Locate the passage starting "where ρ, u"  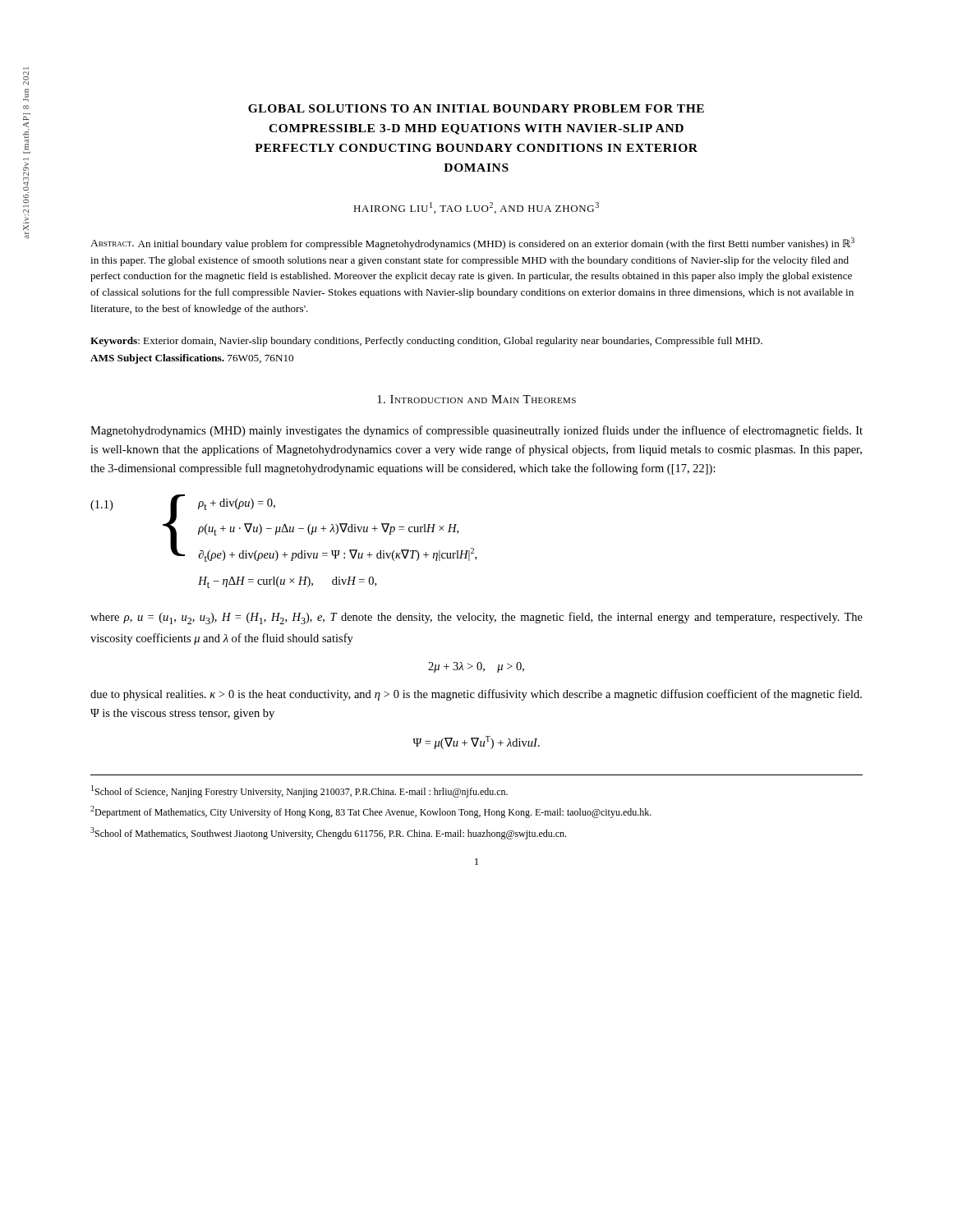click(476, 628)
